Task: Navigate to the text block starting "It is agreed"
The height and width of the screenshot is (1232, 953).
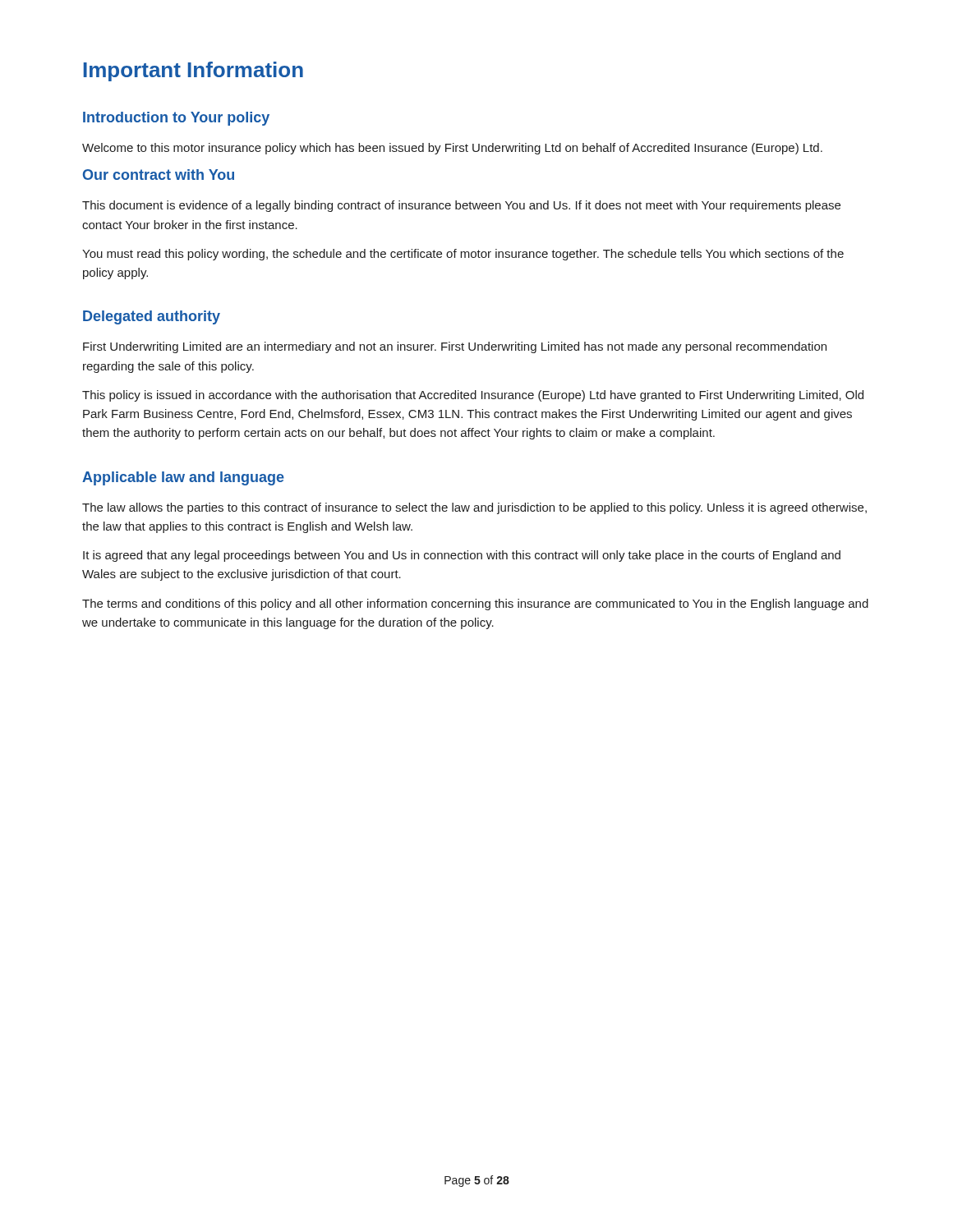Action: pos(476,565)
